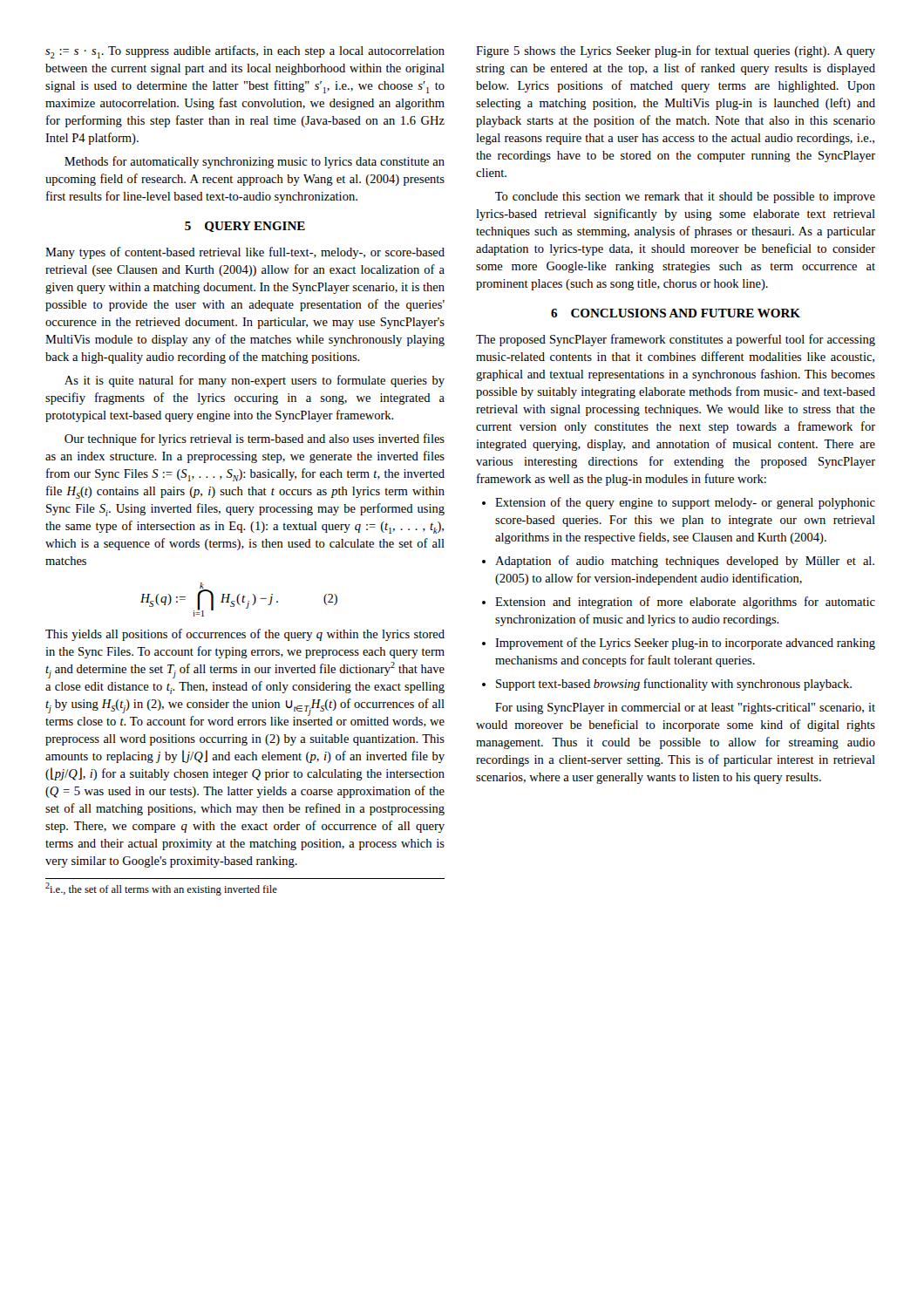Navigate to the passage starting "Methods for automatically"
The height and width of the screenshot is (1308, 924).
(245, 179)
